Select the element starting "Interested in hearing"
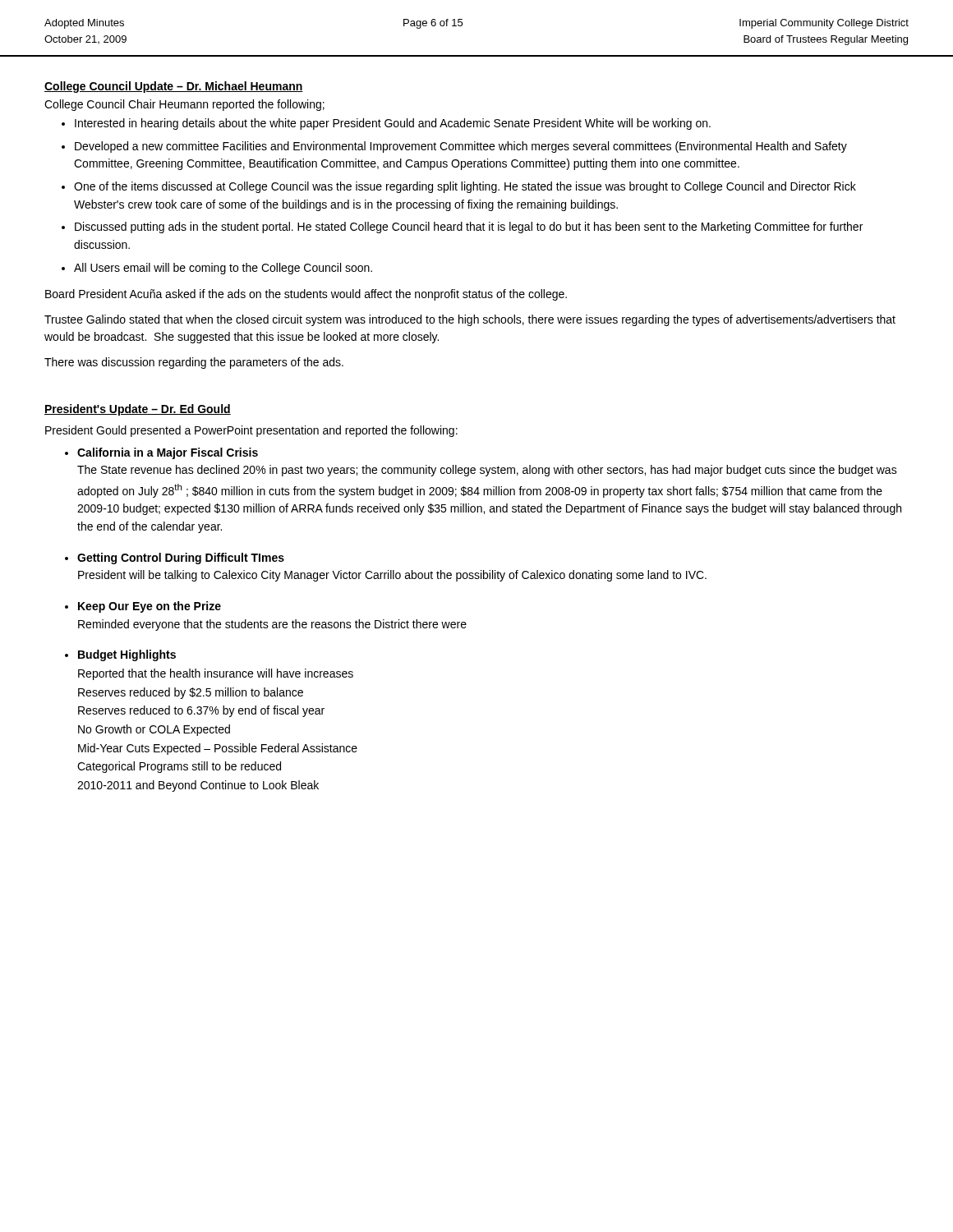Screen dimensions: 1232x953 (x=393, y=123)
